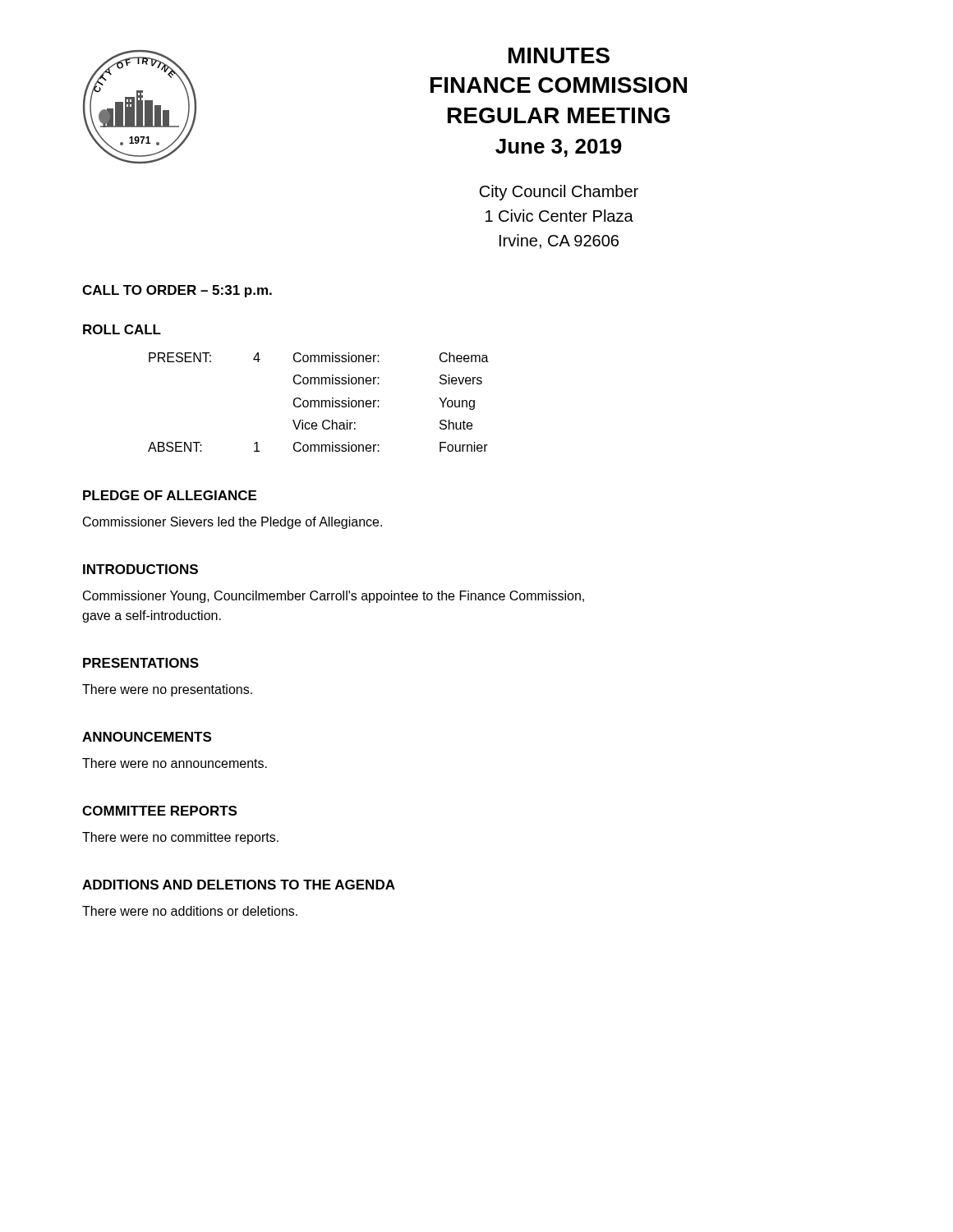Click the passage that begins "Commissioner Young, Councilmember"
The height and width of the screenshot is (1232, 953).
(334, 606)
